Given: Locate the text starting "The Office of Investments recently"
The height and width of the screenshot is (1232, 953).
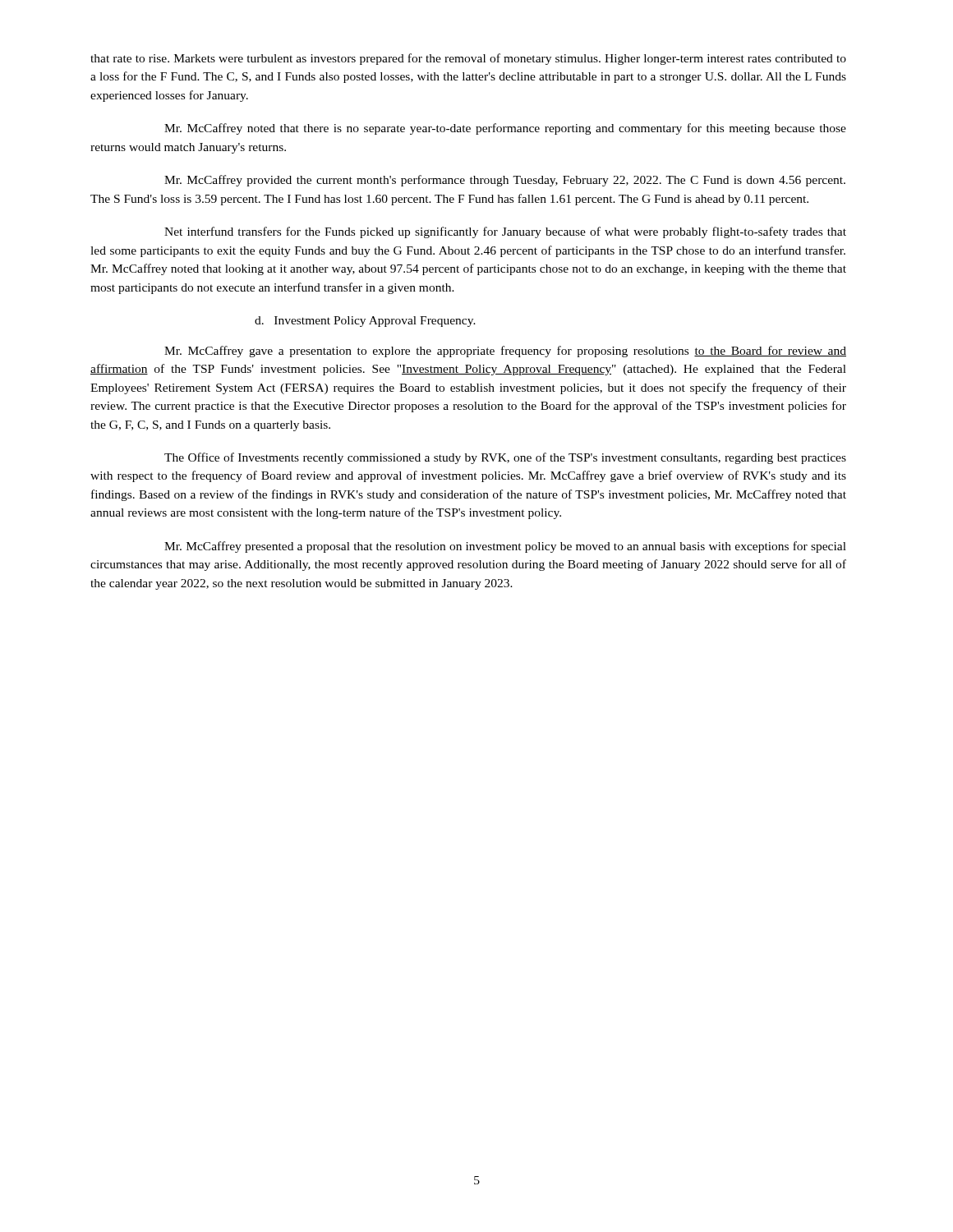Looking at the screenshot, I should pyautogui.click(x=468, y=485).
